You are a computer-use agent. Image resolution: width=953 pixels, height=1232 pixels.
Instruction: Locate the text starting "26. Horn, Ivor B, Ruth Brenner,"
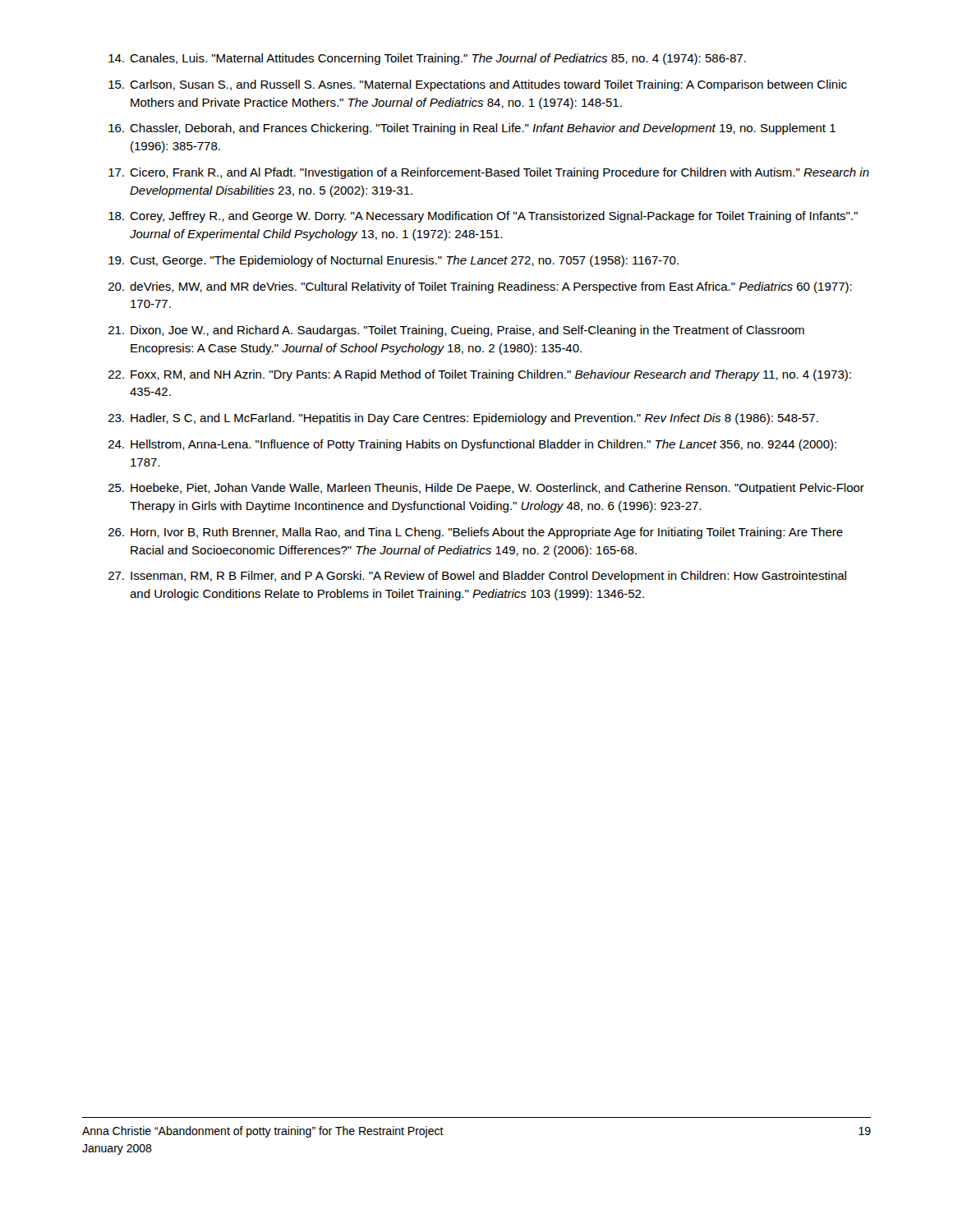[x=476, y=541]
